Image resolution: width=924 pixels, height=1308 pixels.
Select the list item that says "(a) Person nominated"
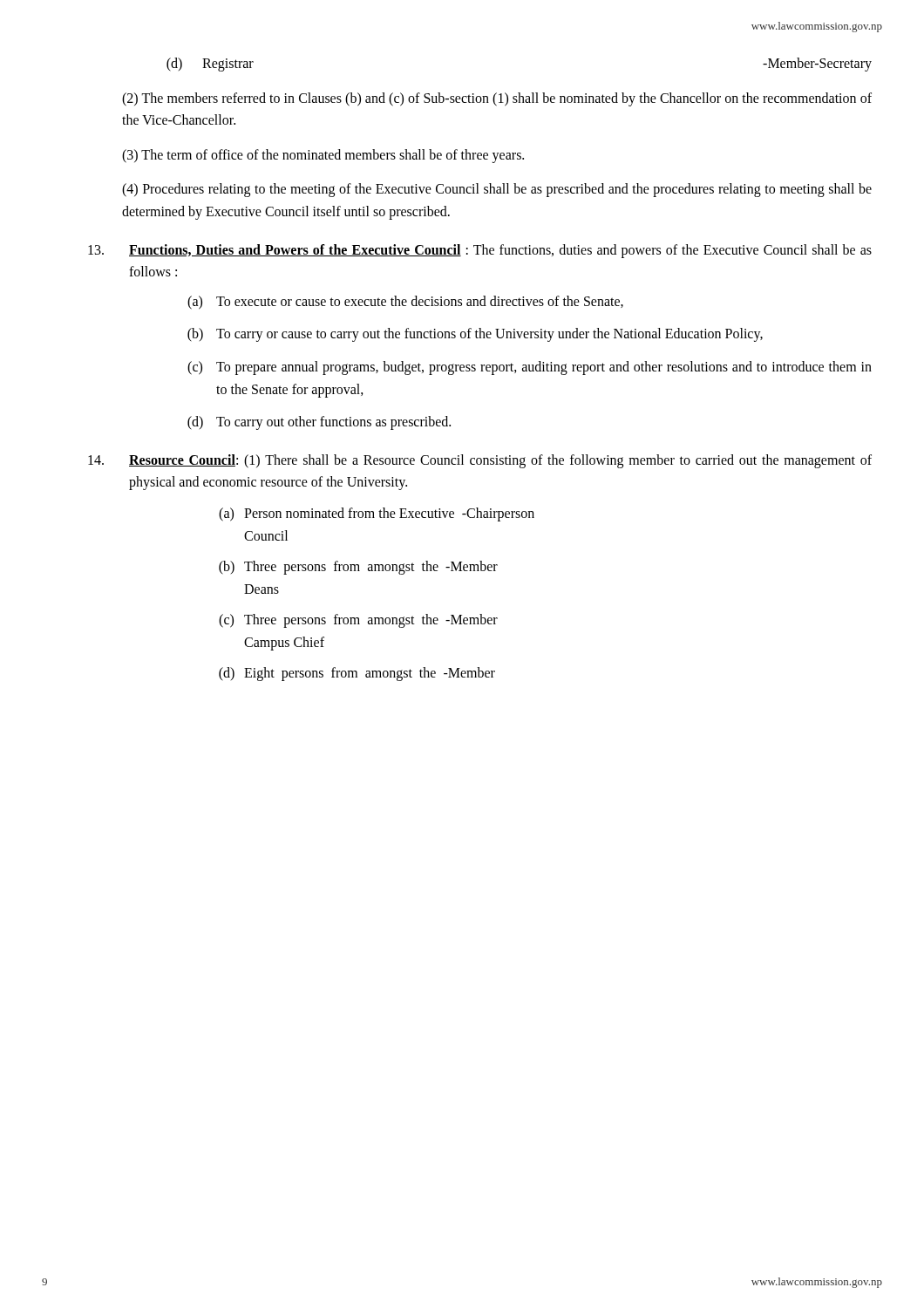(540, 525)
